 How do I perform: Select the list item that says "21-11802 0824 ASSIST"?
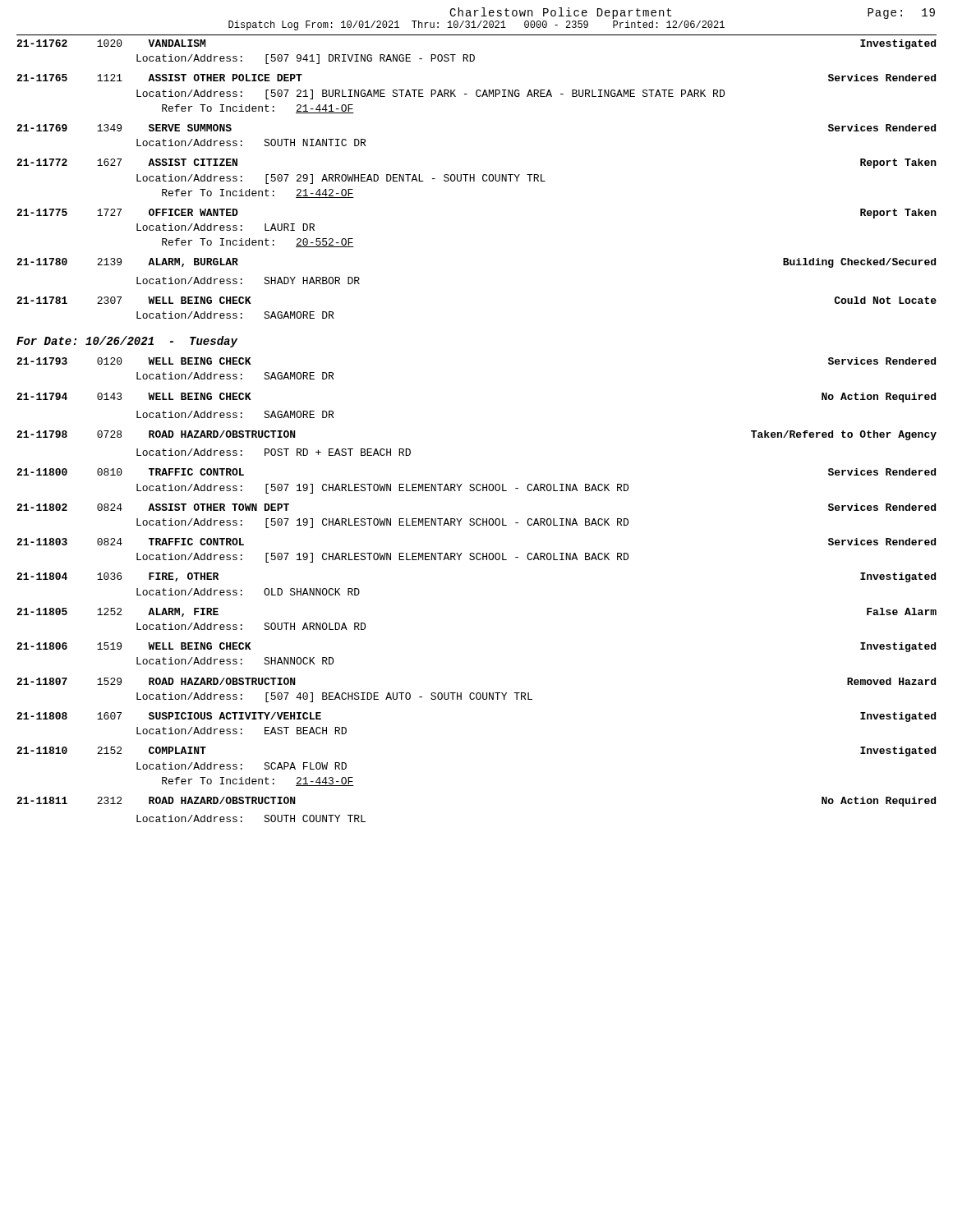pos(476,516)
